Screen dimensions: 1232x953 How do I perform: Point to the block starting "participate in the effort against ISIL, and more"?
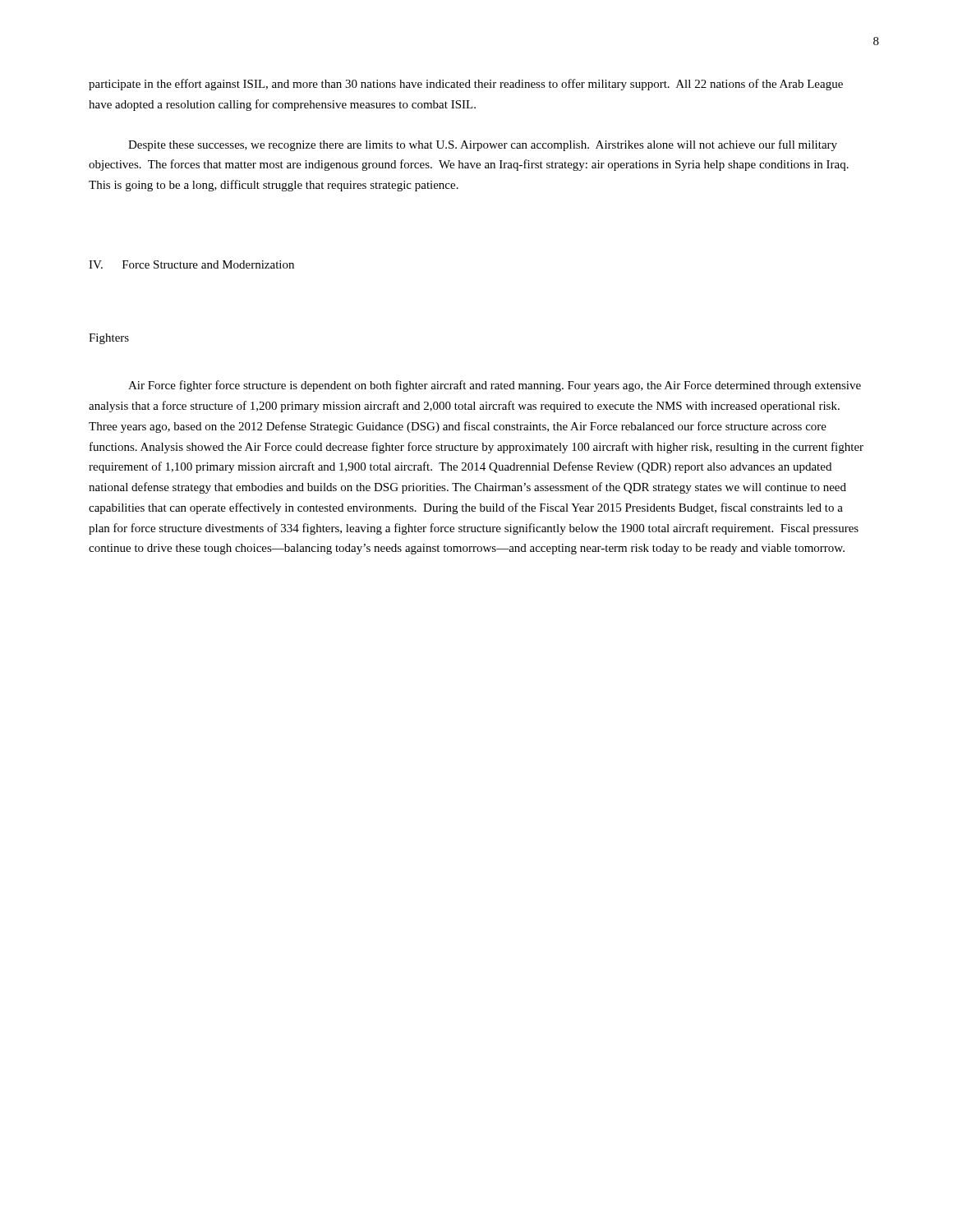pyautogui.click(x=466, y=94)
